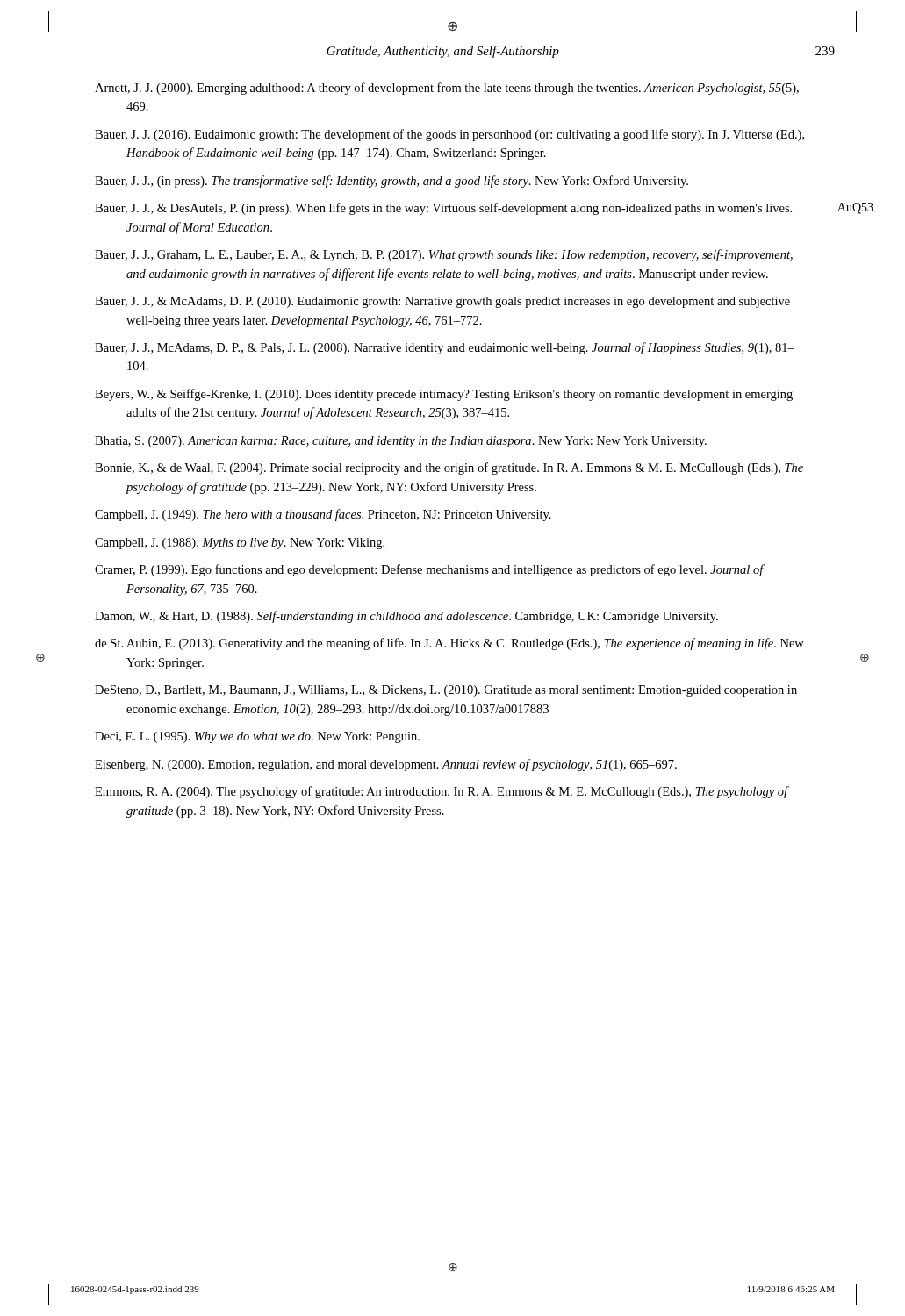Click on the block starting "DeSteno, D., Bartlett, M., Baumann, J., Williams, L.,"
905x1316 pixels.
(446, 699)
